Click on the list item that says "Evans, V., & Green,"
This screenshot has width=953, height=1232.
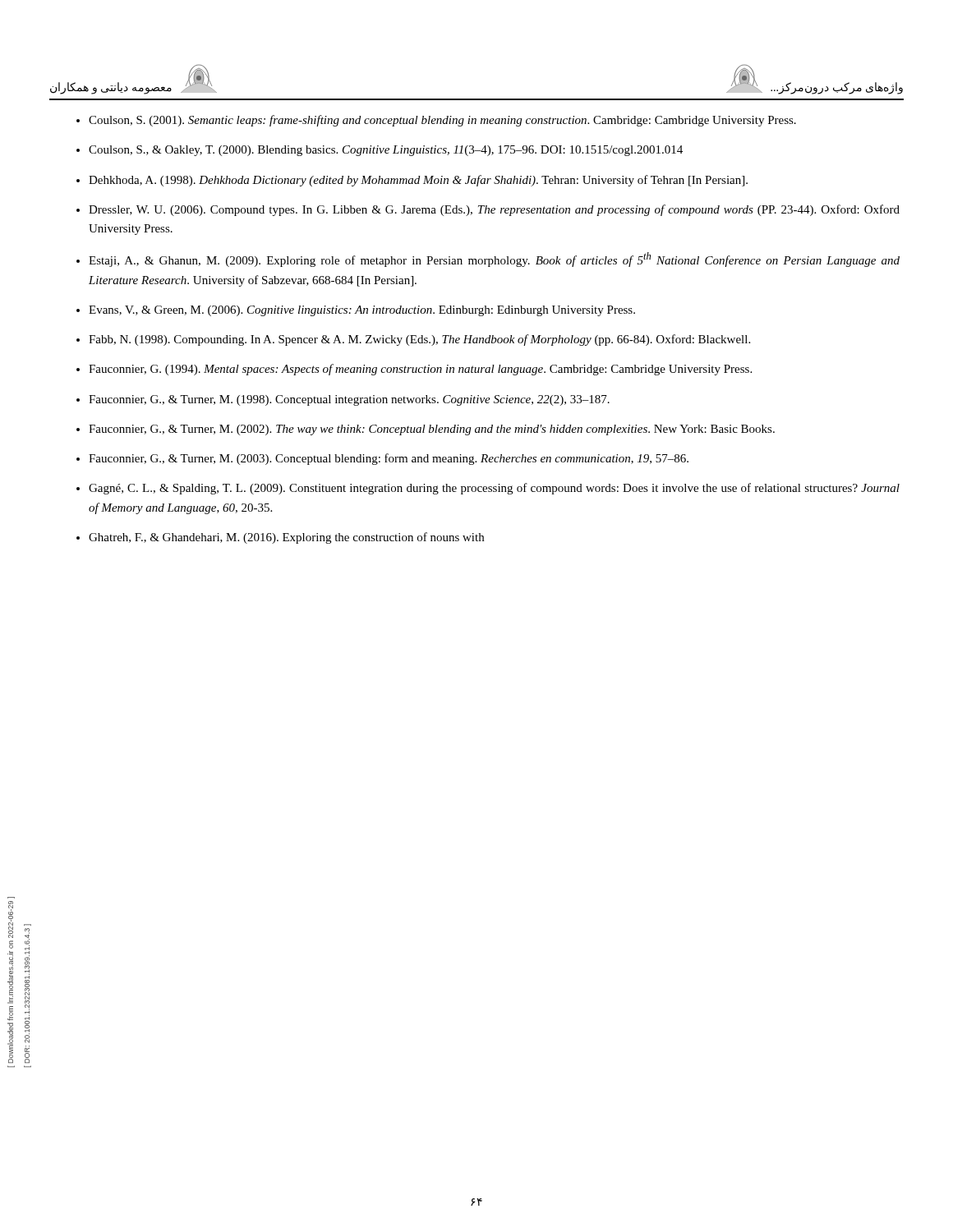[x=362, y=309]
